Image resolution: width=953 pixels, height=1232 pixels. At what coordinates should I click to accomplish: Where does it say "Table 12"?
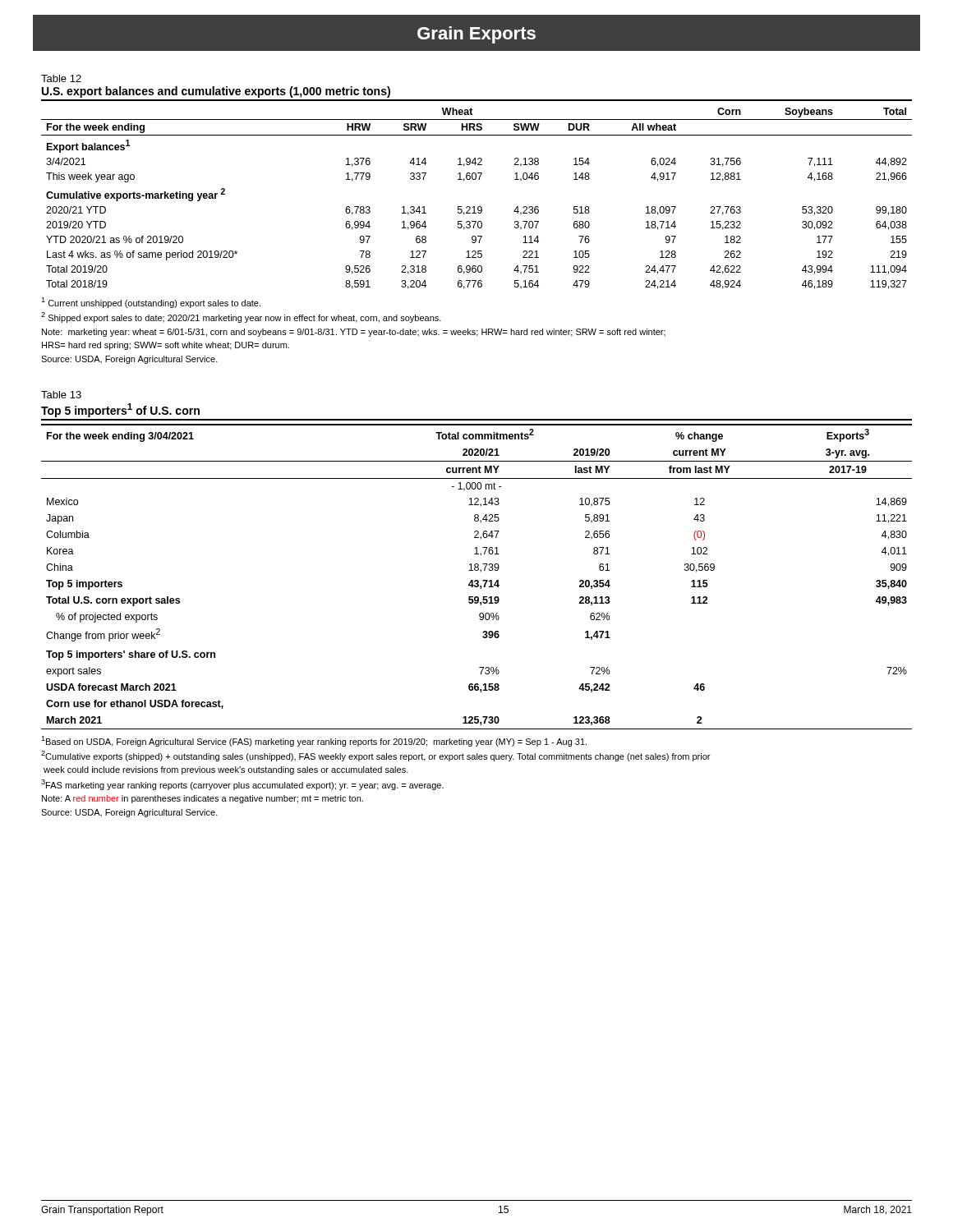[x=61, y=78]
